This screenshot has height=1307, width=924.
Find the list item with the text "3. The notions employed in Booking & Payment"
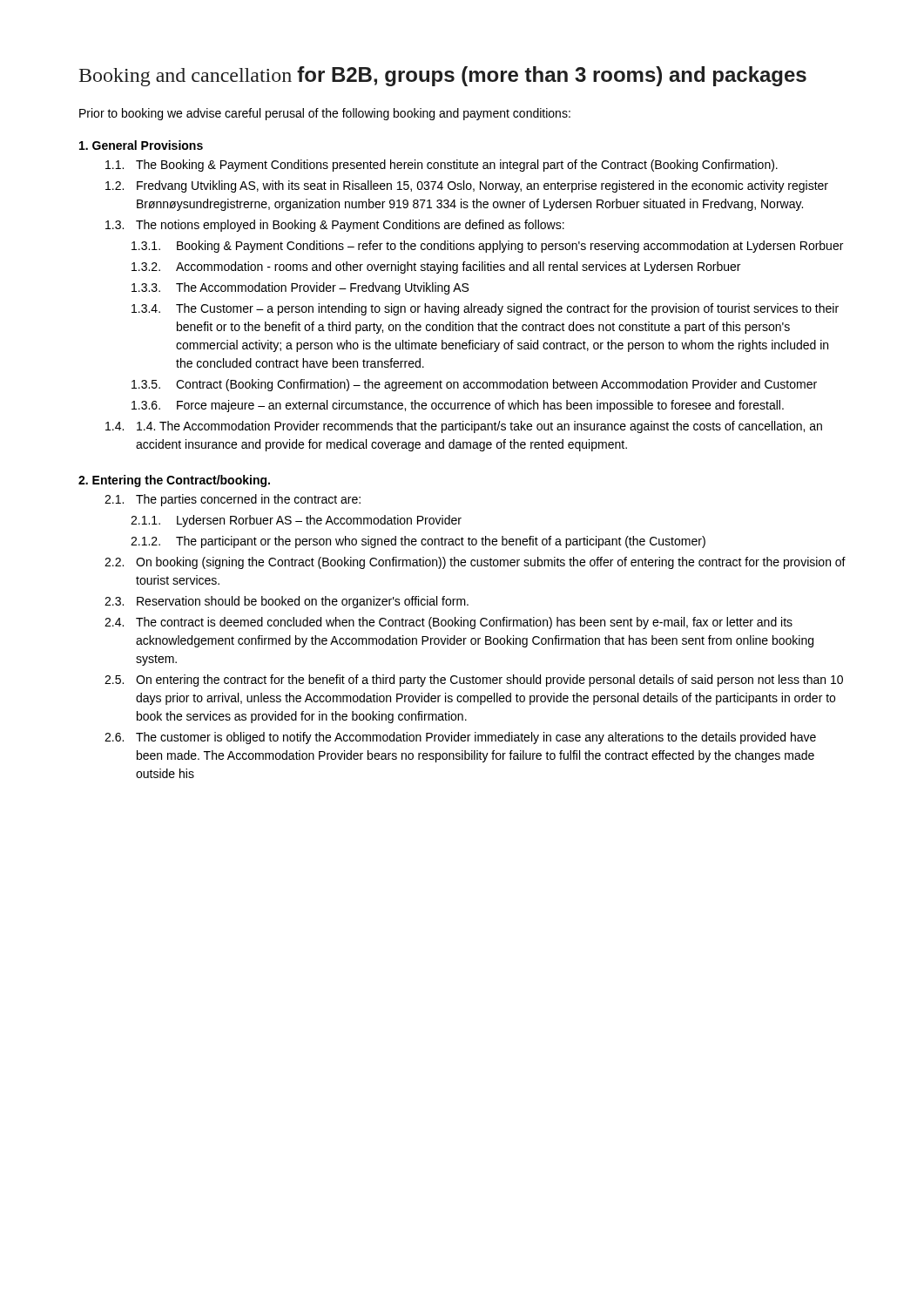click(475, 226)
